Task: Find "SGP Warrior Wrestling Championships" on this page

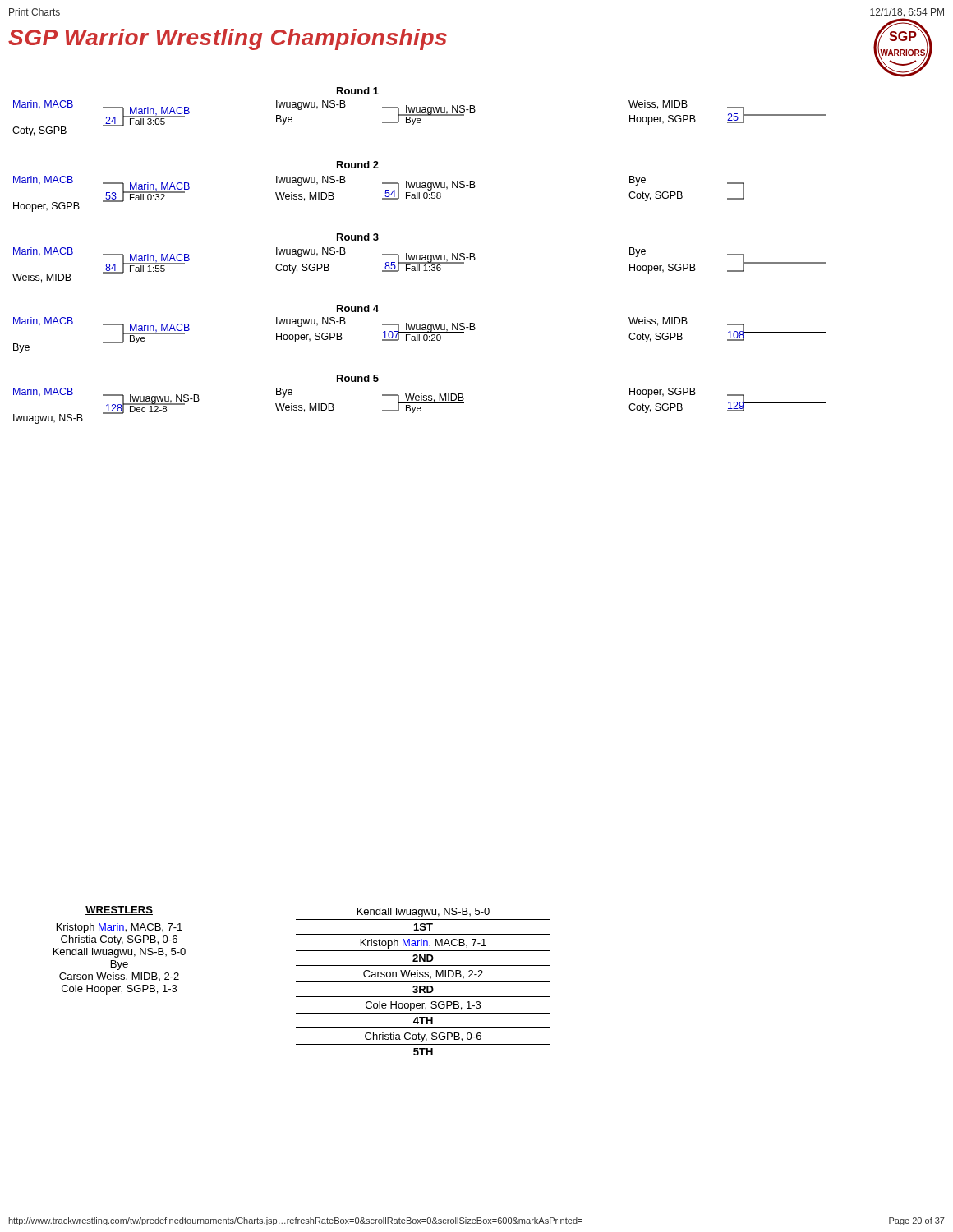Action: (228, 37)
